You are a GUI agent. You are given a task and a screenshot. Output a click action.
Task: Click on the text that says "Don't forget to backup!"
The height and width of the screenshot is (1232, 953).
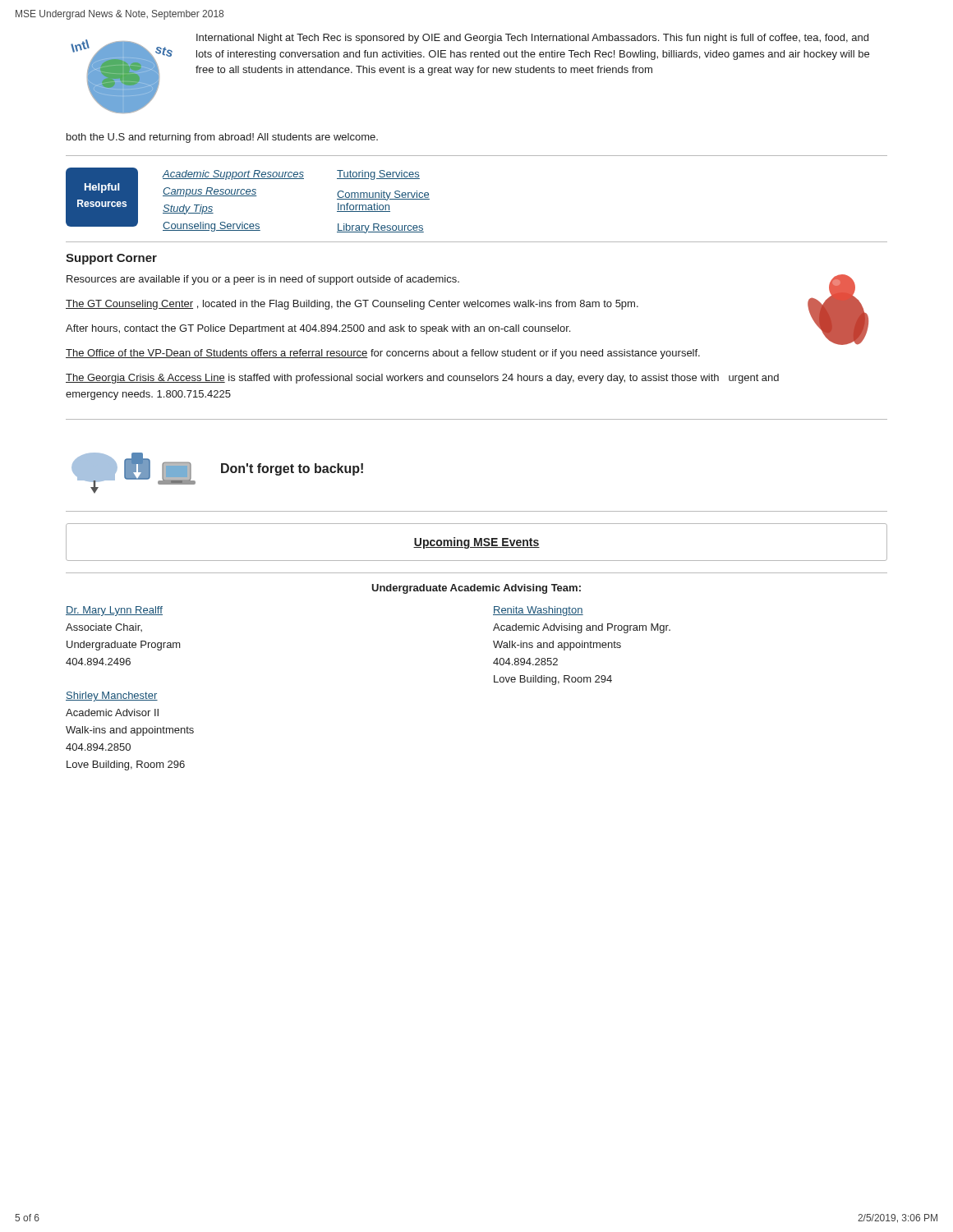click(292, 468)
